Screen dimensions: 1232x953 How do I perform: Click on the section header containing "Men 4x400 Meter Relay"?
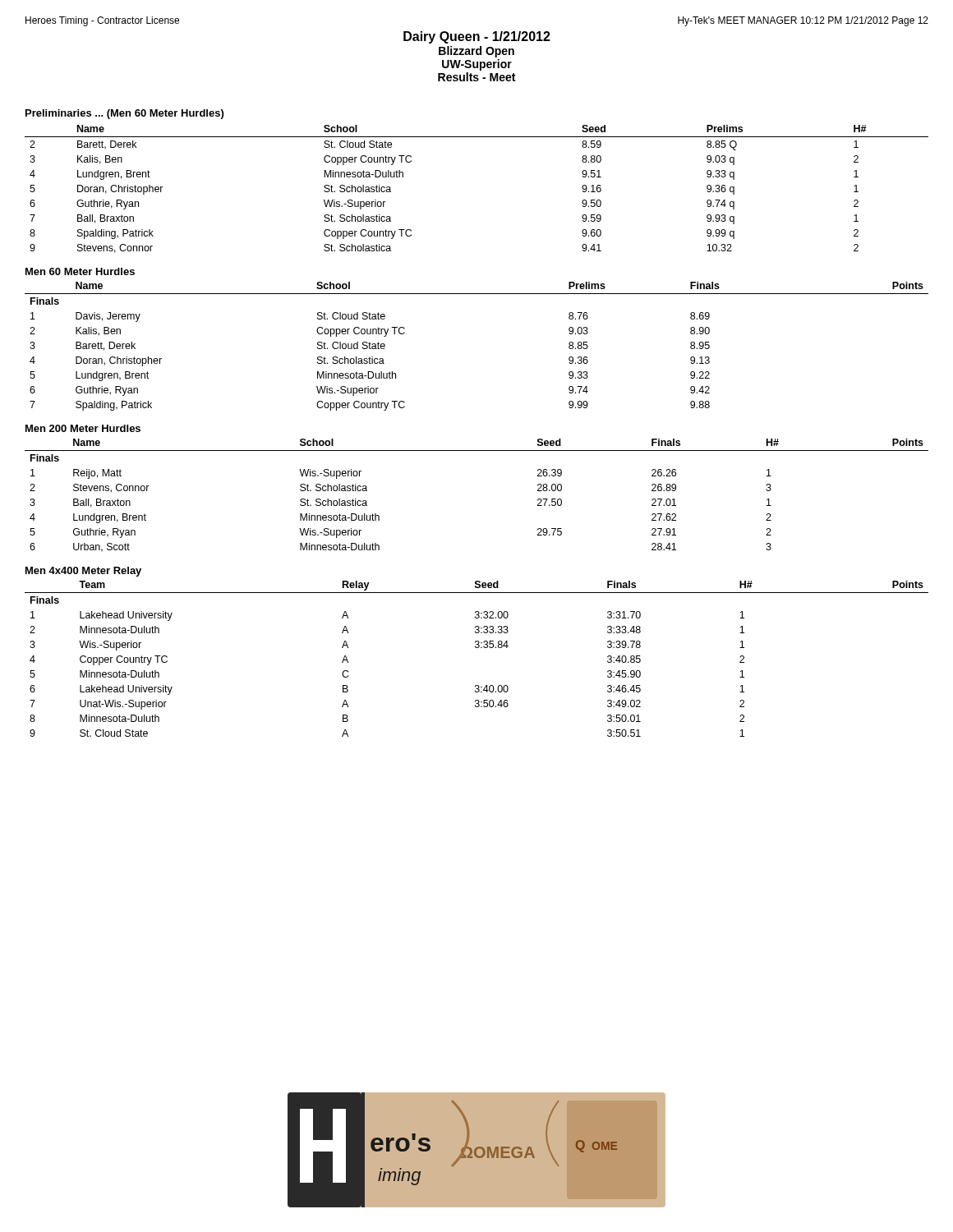click(83, 570)
